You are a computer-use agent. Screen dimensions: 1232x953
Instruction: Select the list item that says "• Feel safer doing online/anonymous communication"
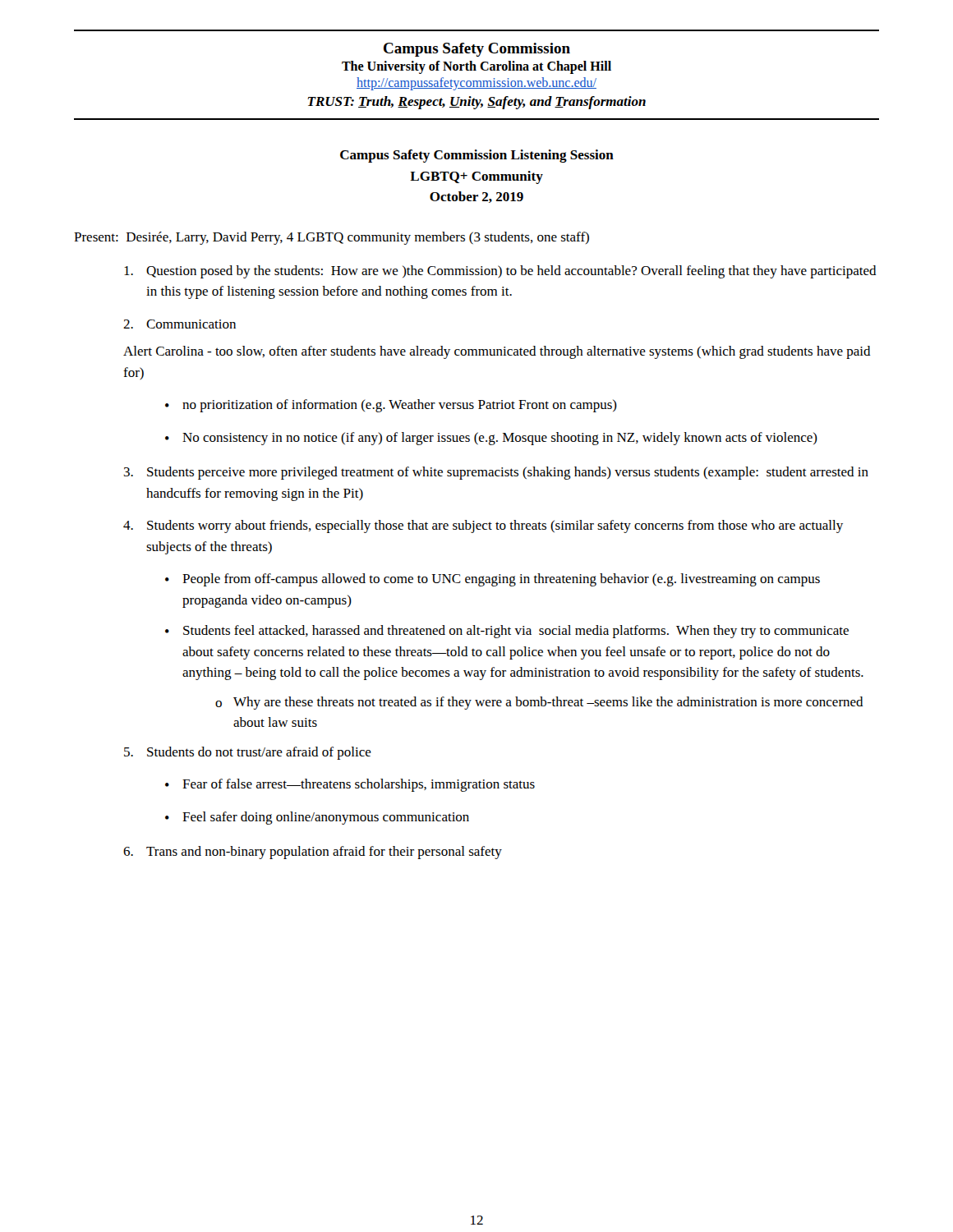click(317, 818)
